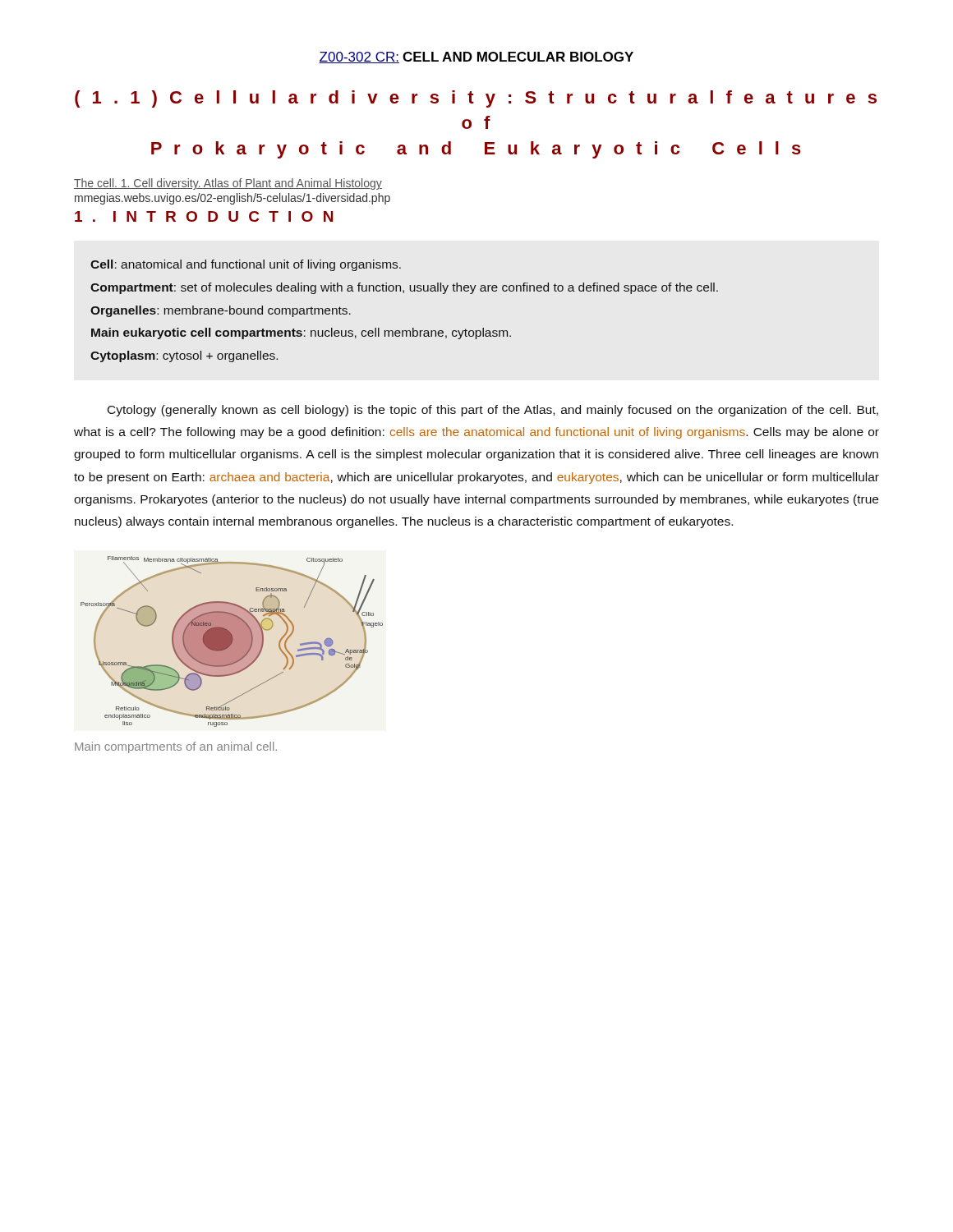Where is the passage that starts "Cell: anatomical and functional unit of"?

pos(246,265)
